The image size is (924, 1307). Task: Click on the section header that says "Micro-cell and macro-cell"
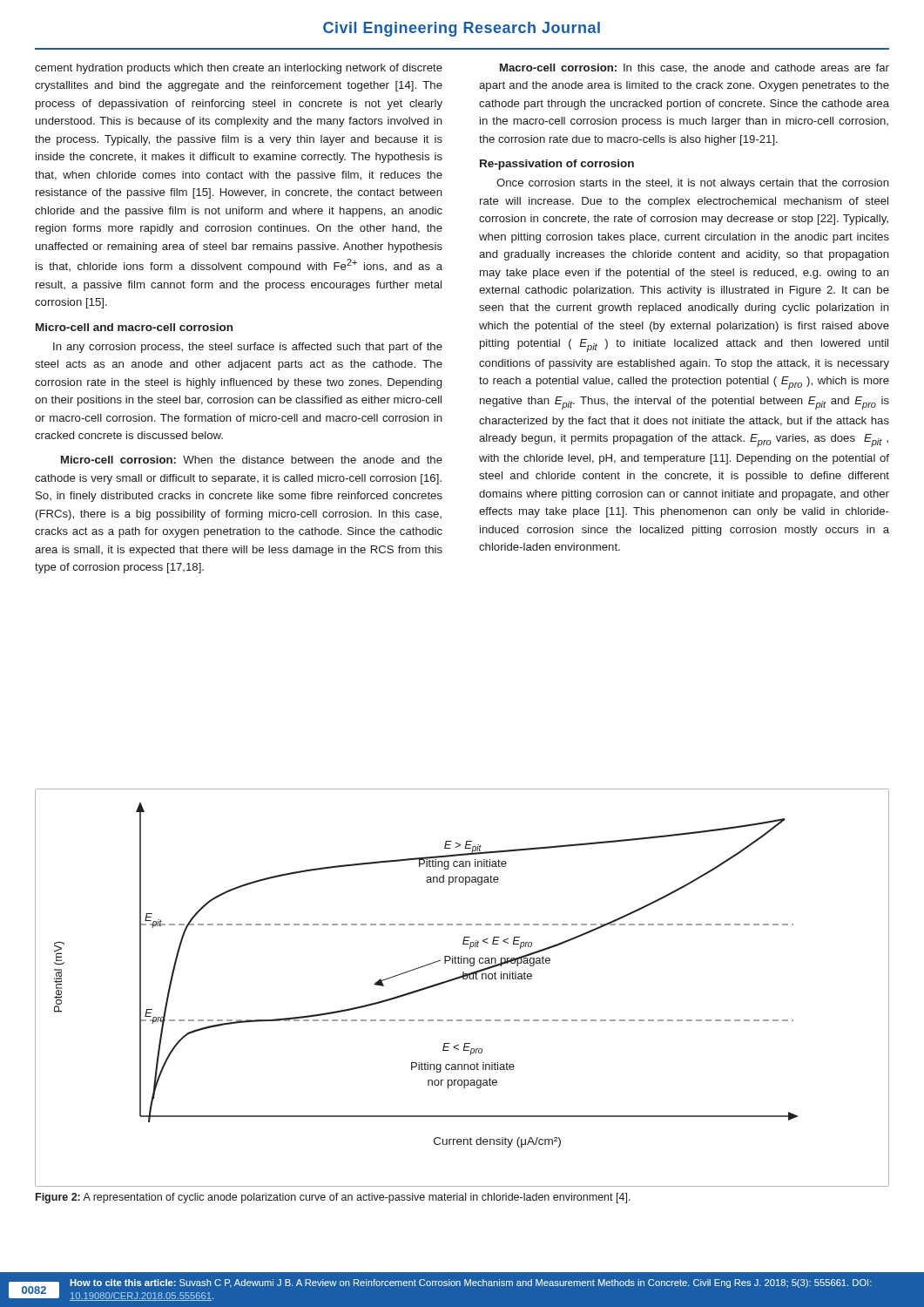(134, 327)
